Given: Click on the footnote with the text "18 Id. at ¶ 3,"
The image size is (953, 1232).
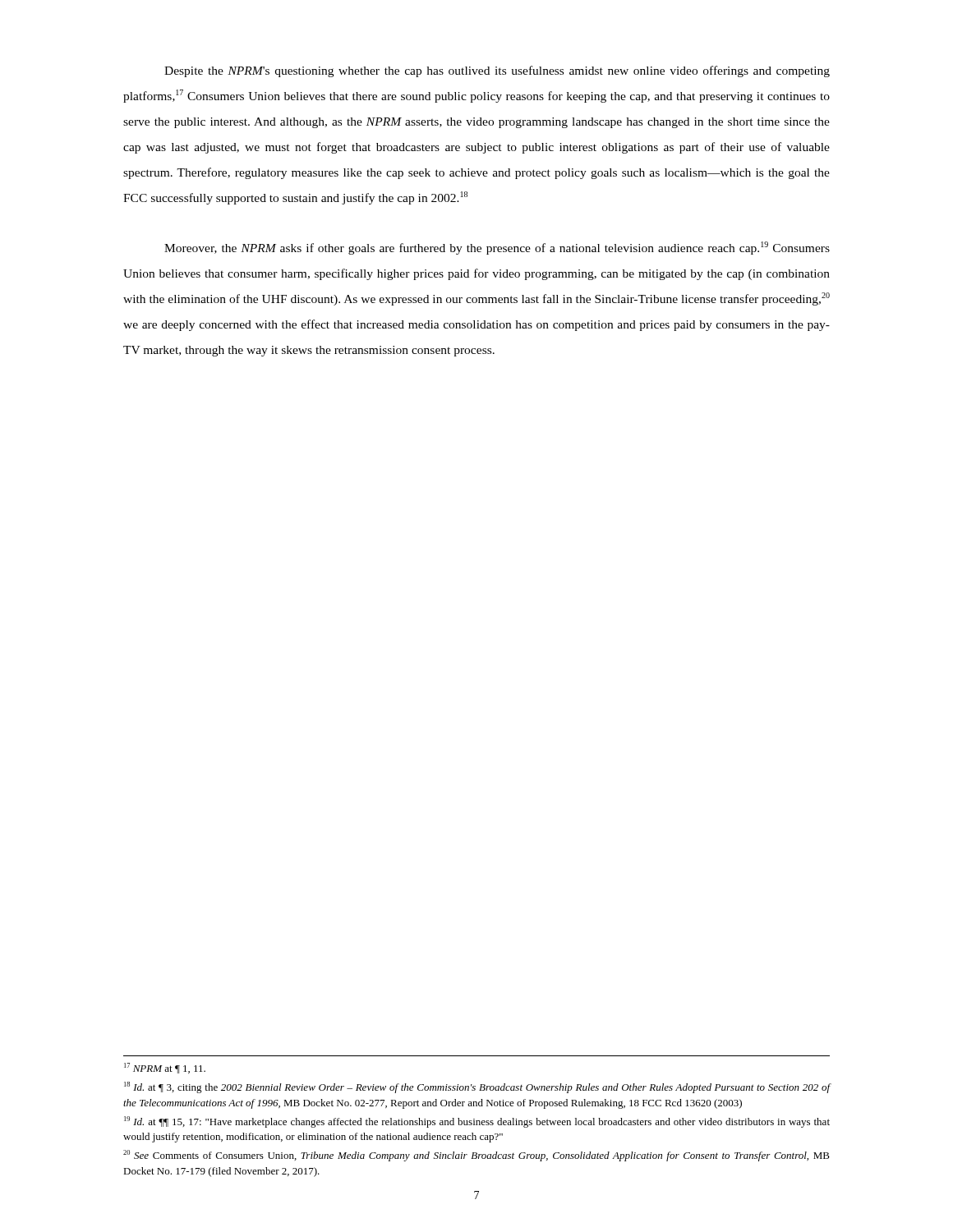Looking at the screenshot, I should pyautogui.click(x=476, y=1094).
